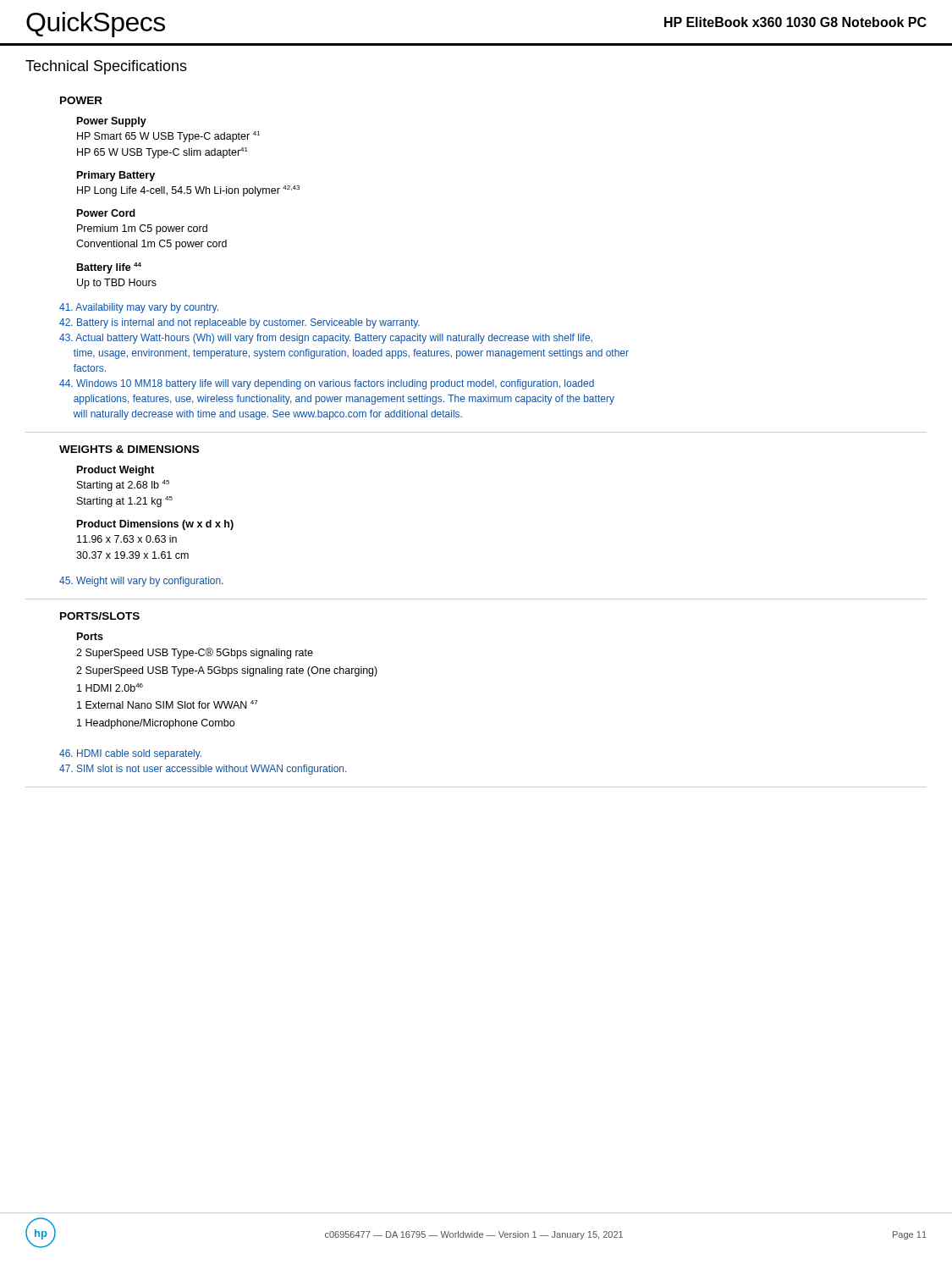Find the block on this page that starts "Power Supply HP"
Viewport: 952px width, 1270px height.
coord(112,122)
